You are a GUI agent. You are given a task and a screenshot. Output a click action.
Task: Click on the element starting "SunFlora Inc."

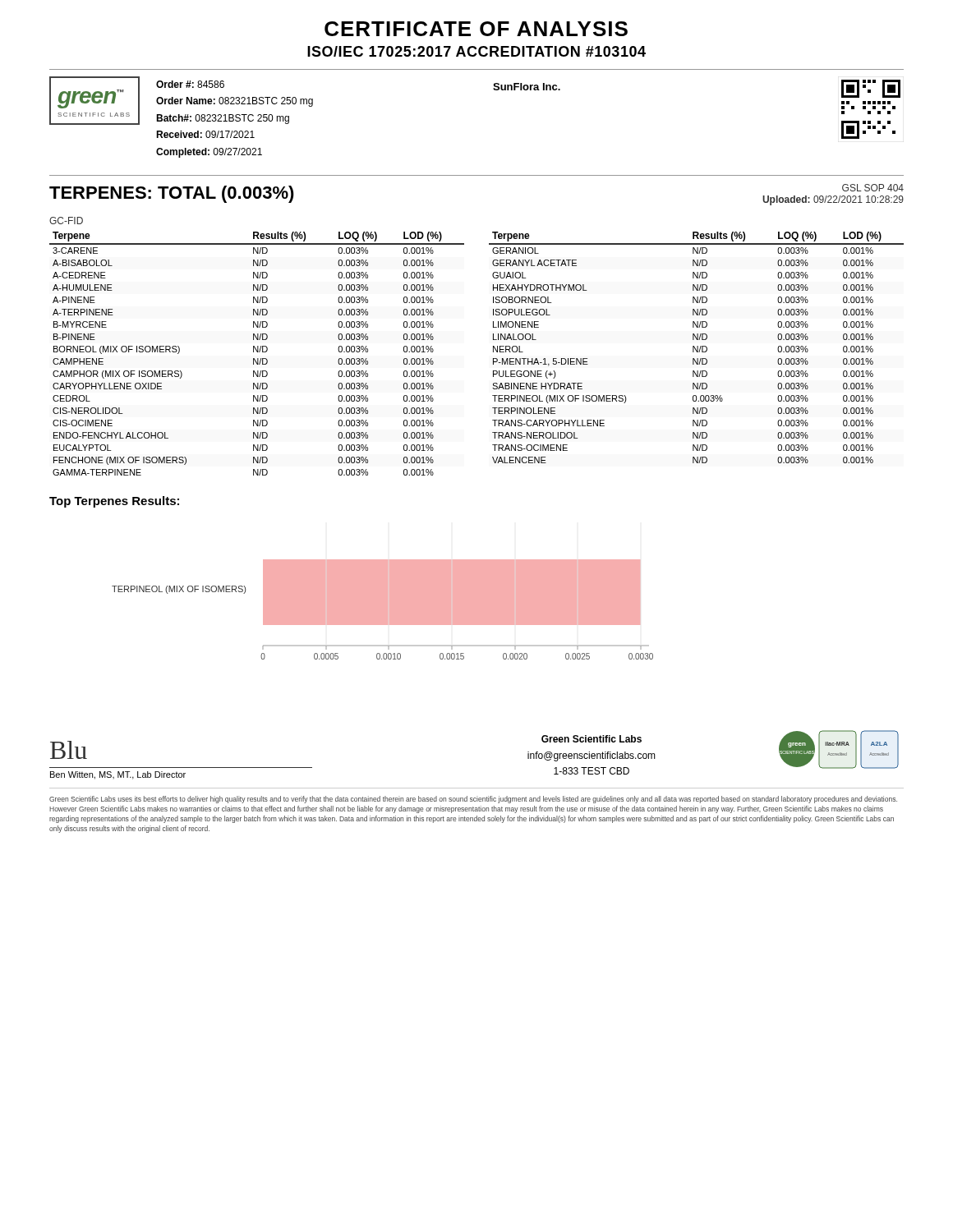(527, 87)
